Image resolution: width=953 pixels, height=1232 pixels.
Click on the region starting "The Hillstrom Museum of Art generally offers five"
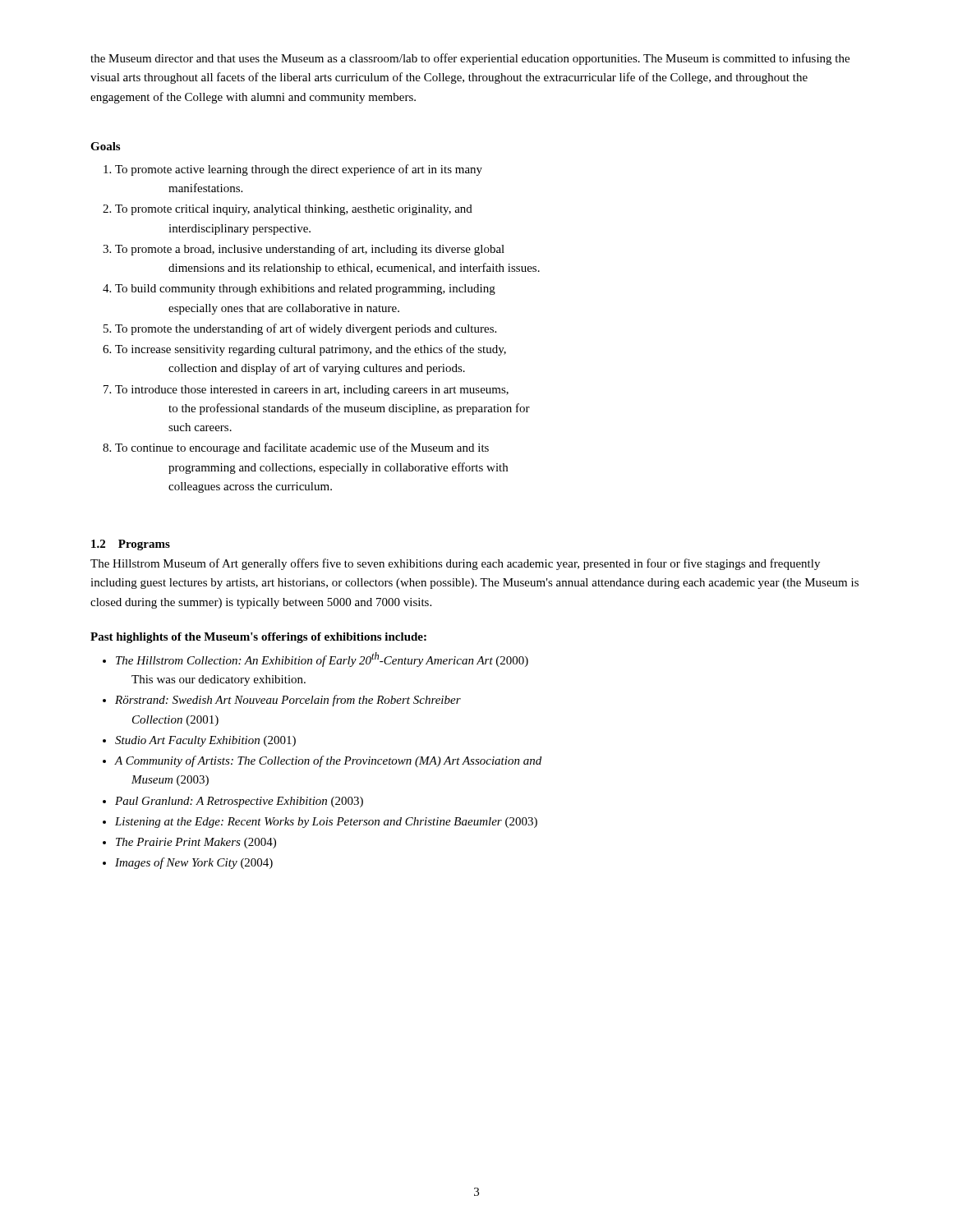point(475,583)
